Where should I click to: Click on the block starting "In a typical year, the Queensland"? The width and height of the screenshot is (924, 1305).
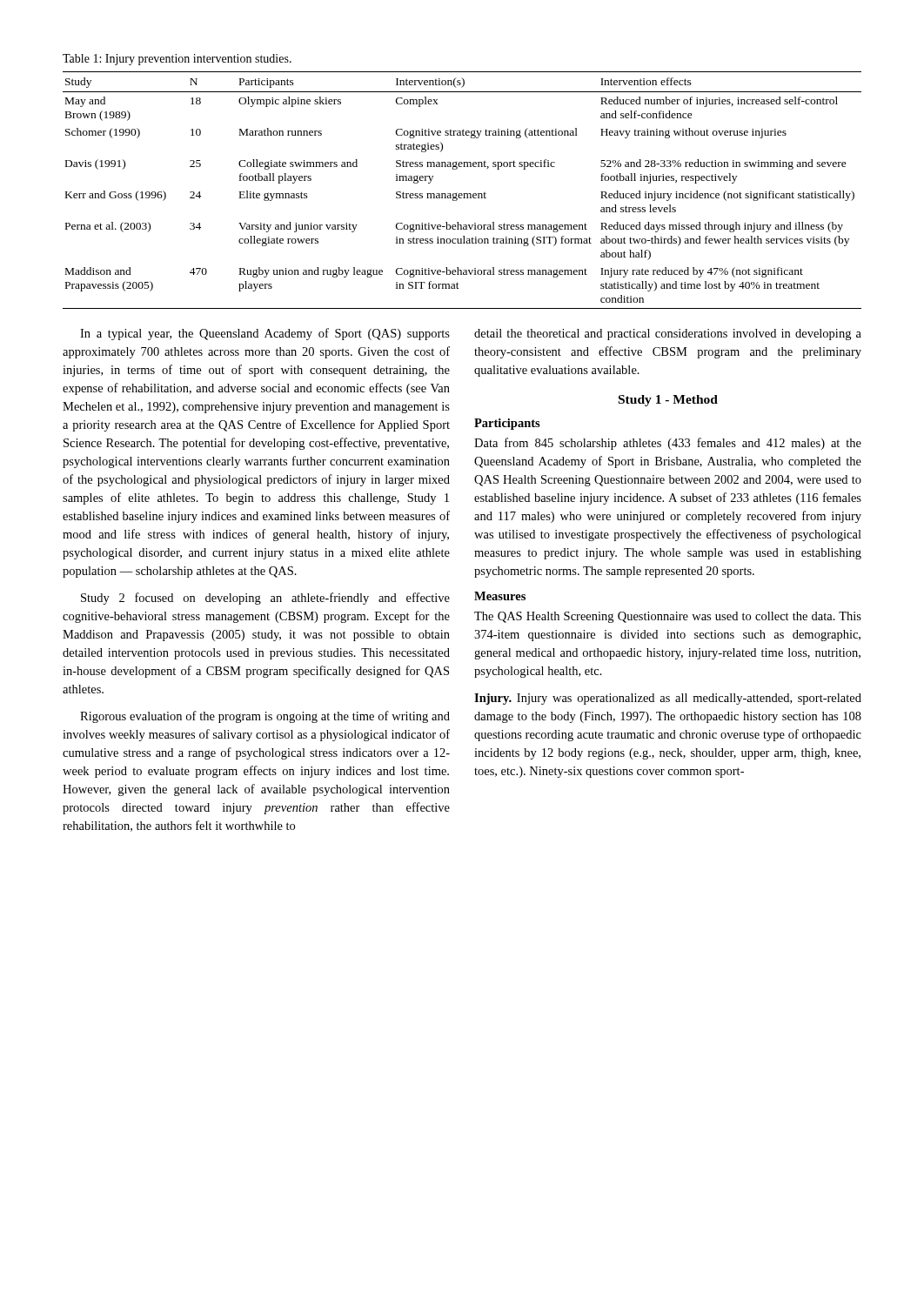tap(256, 452)
